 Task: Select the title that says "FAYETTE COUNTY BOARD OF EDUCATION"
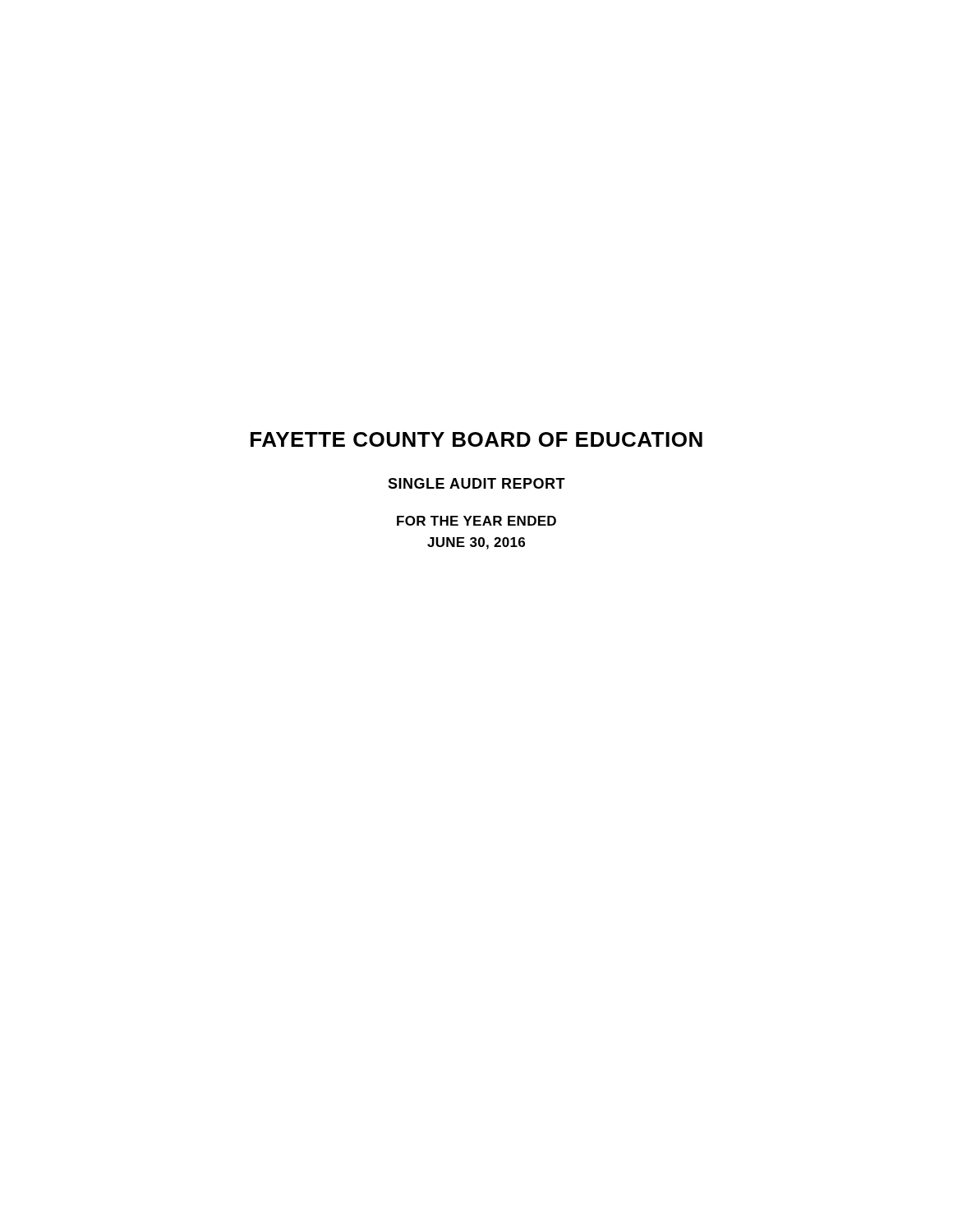[x=476, y=439]
